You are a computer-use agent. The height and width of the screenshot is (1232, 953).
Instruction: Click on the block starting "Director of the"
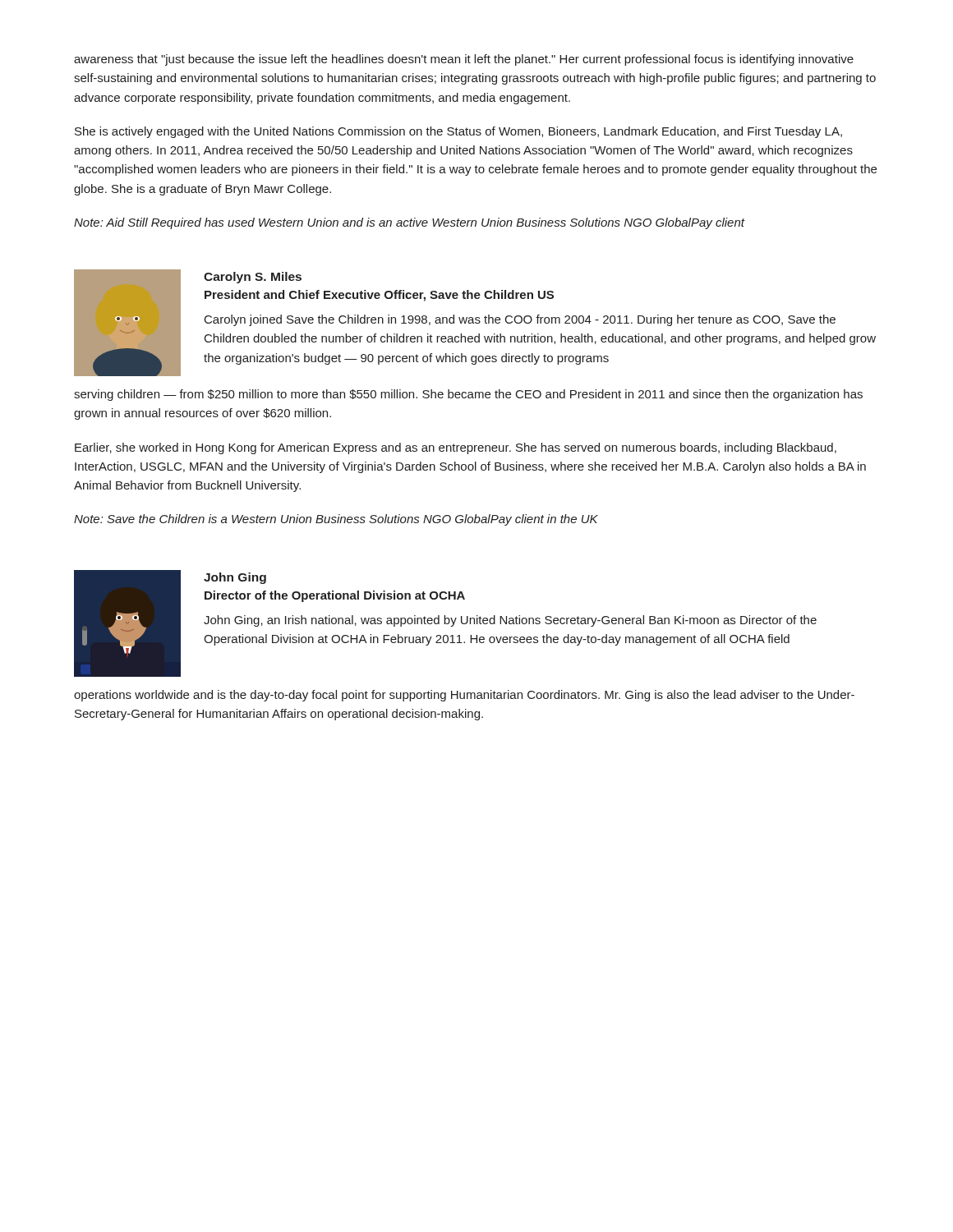point(335,595)
